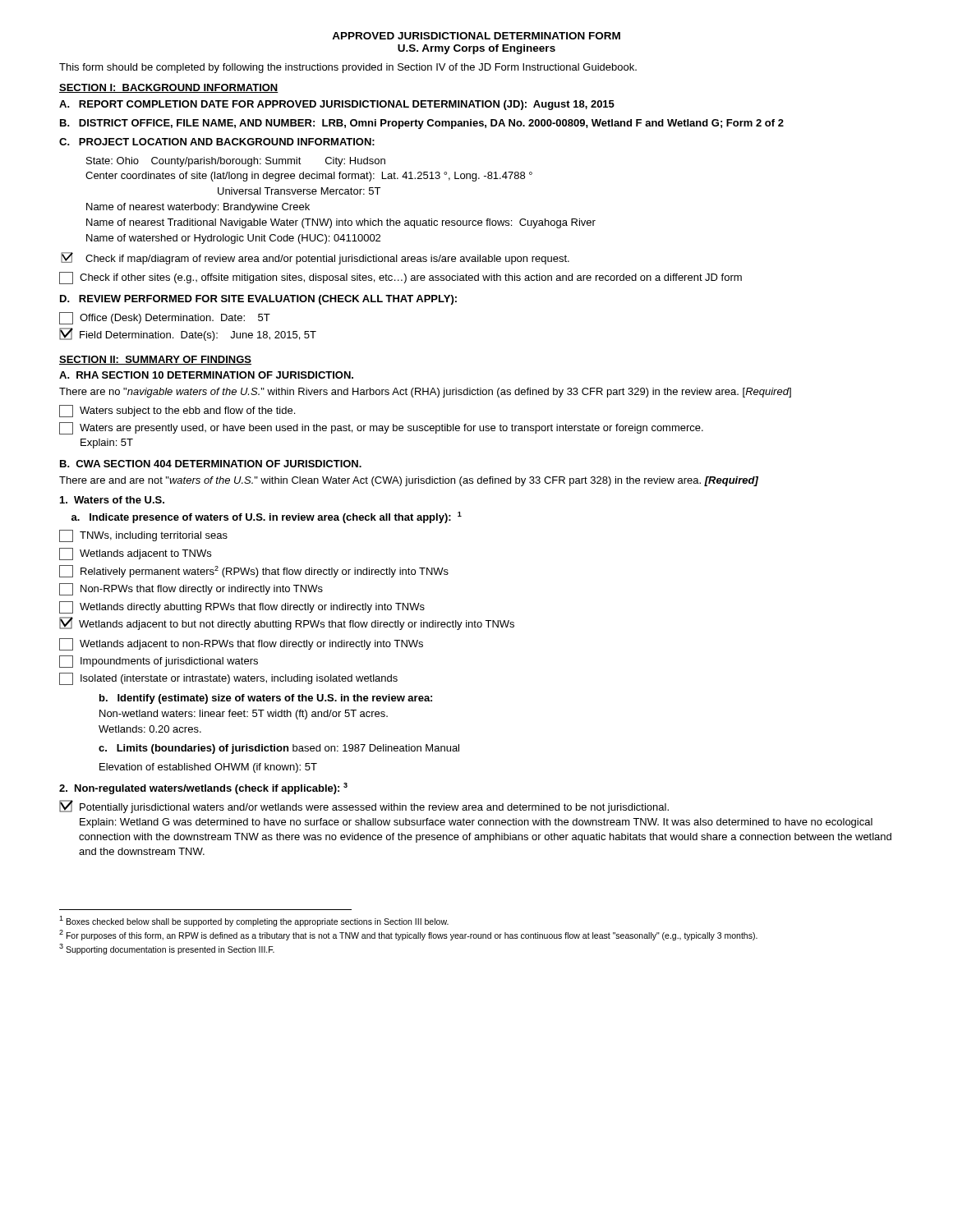The image size is (953, 1232).
Task: Click on the region starting "There are no "navigable waters of the U.S.""
Action: pos(425,392)
